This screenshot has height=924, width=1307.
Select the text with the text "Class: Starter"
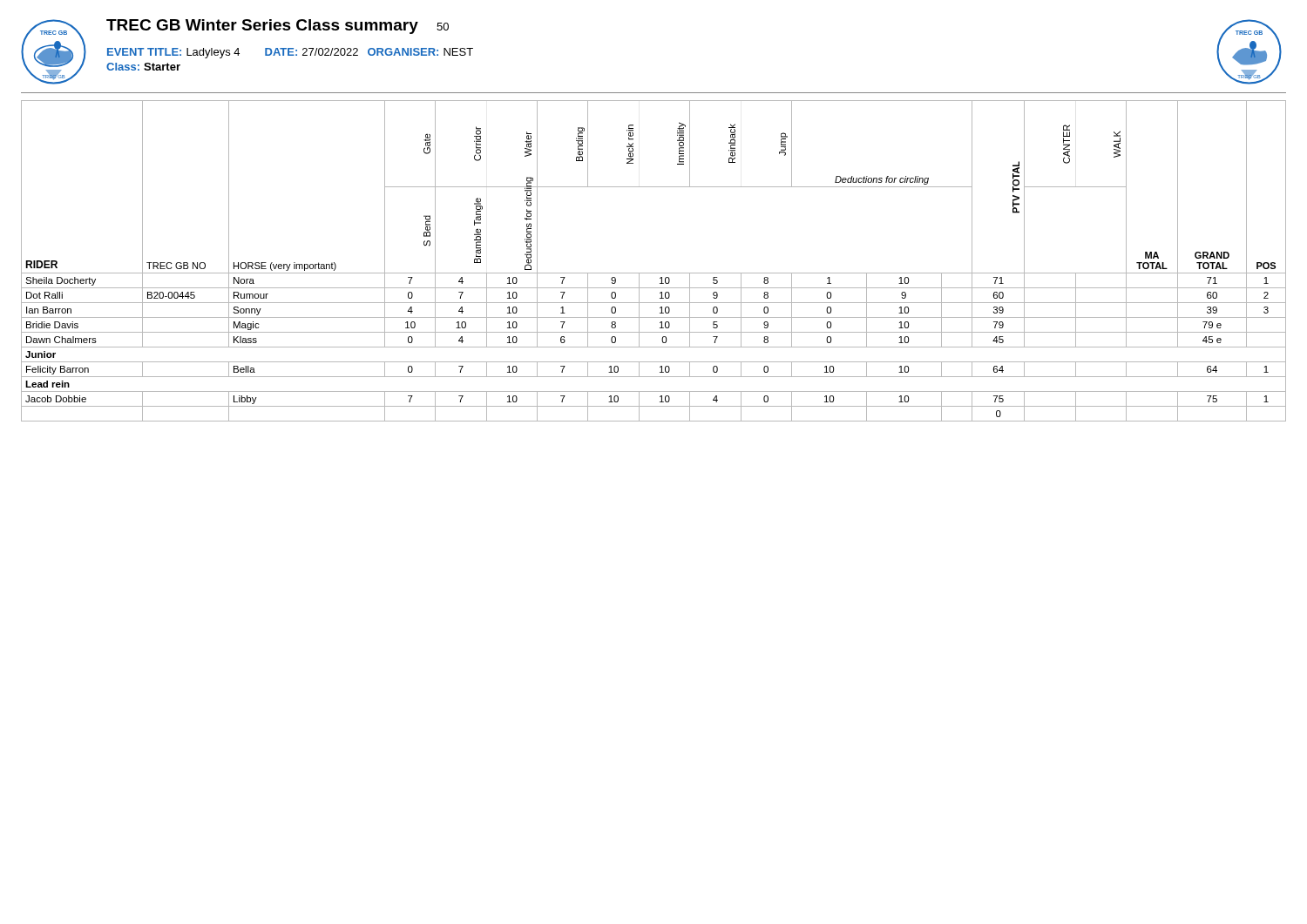click(143, 67)
